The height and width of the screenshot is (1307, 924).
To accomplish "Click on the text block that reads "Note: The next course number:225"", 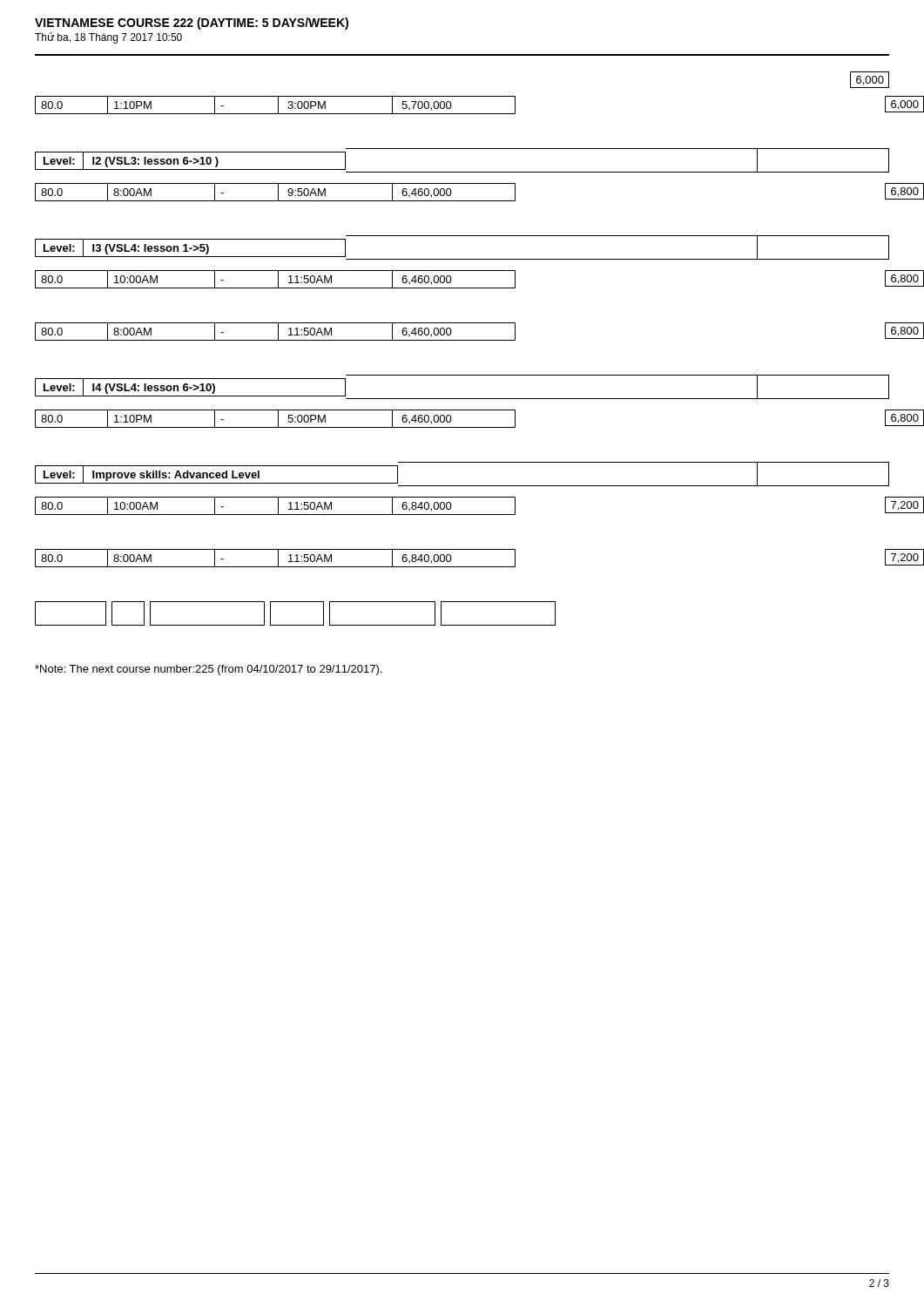I will click(209, 669).
